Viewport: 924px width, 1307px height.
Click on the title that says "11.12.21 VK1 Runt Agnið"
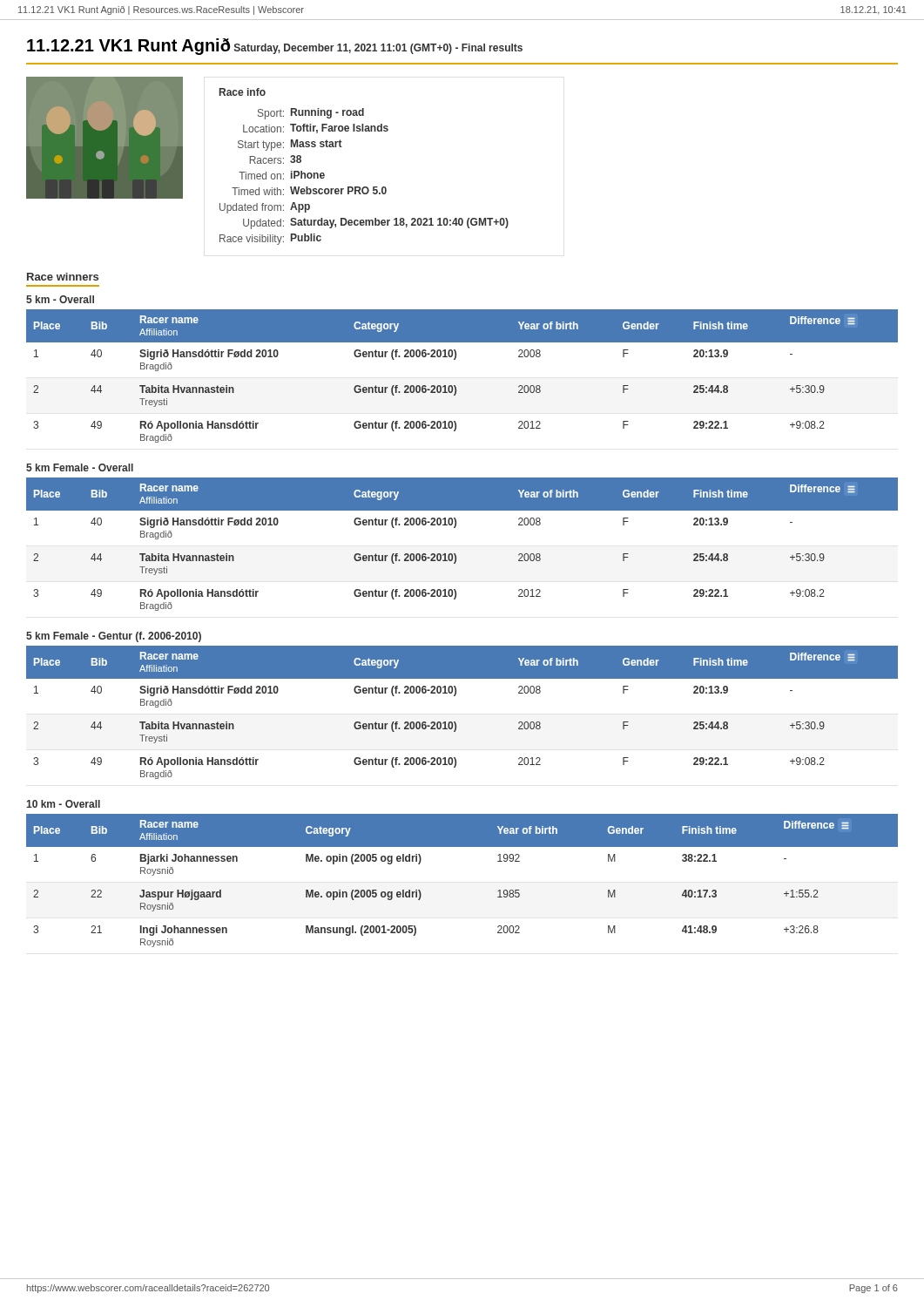(x=128, y=46)
